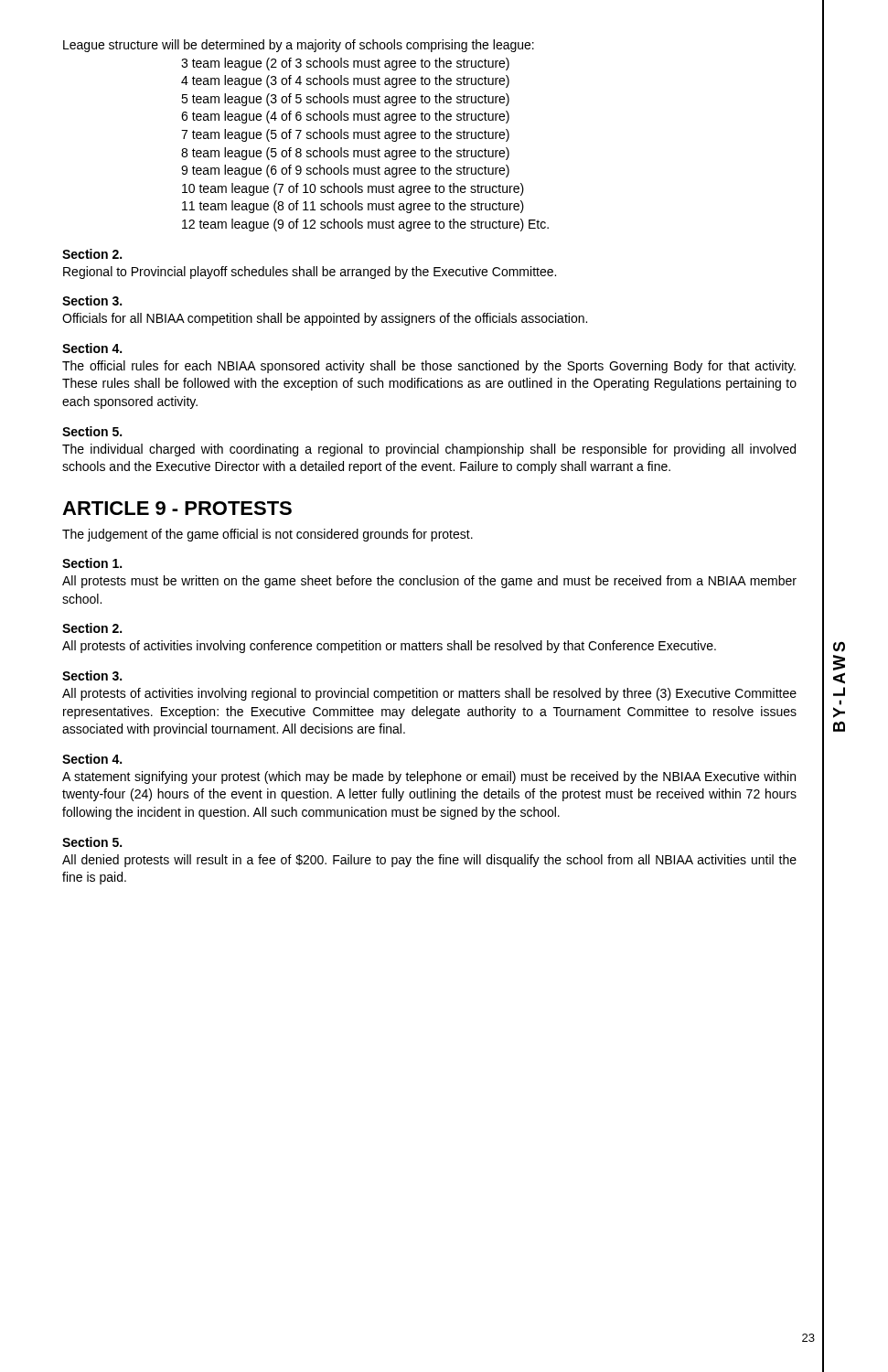Select the text block starting "10 team league"

pos(353,188)
